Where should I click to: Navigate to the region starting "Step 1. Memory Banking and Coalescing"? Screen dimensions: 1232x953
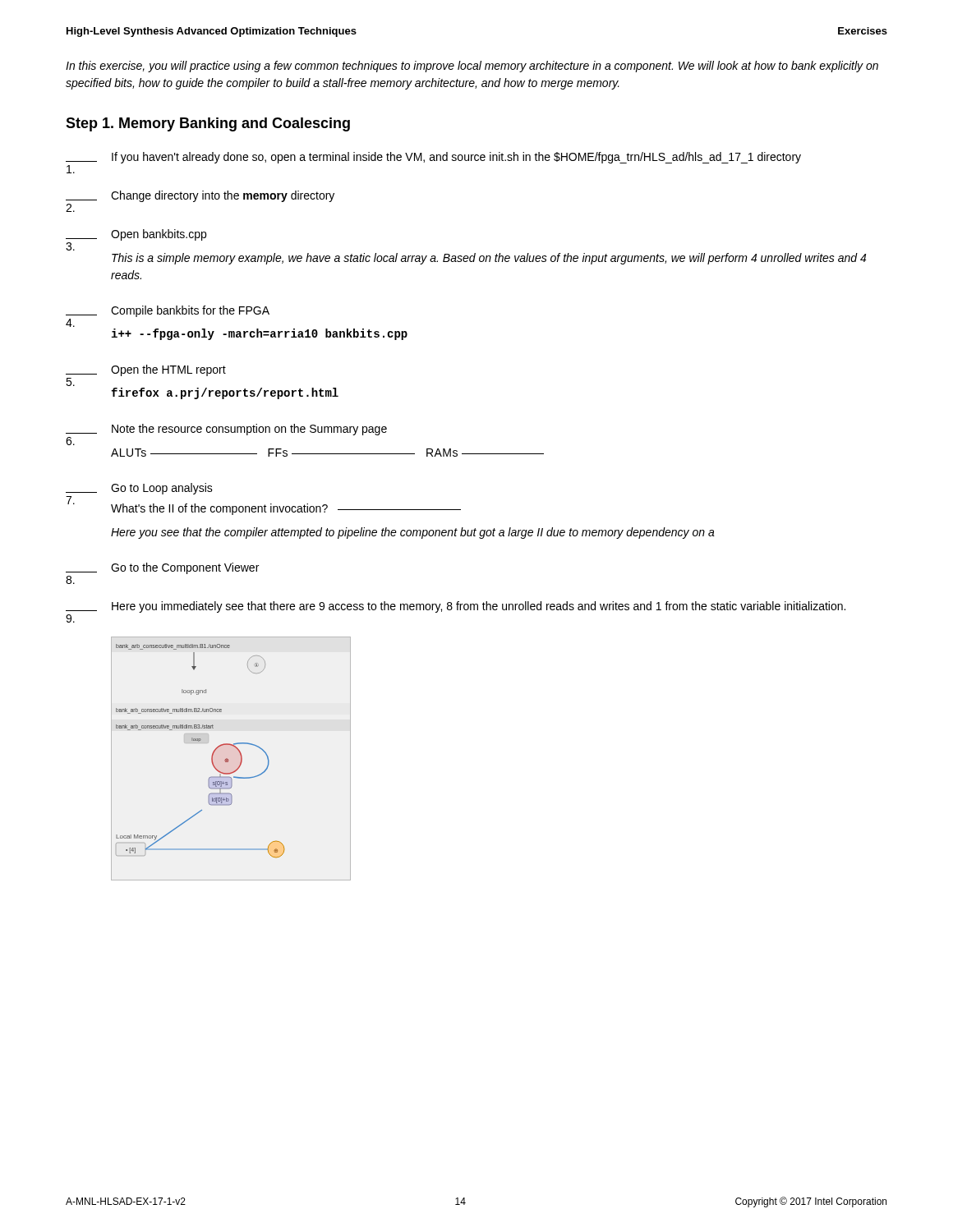point(208,123)
